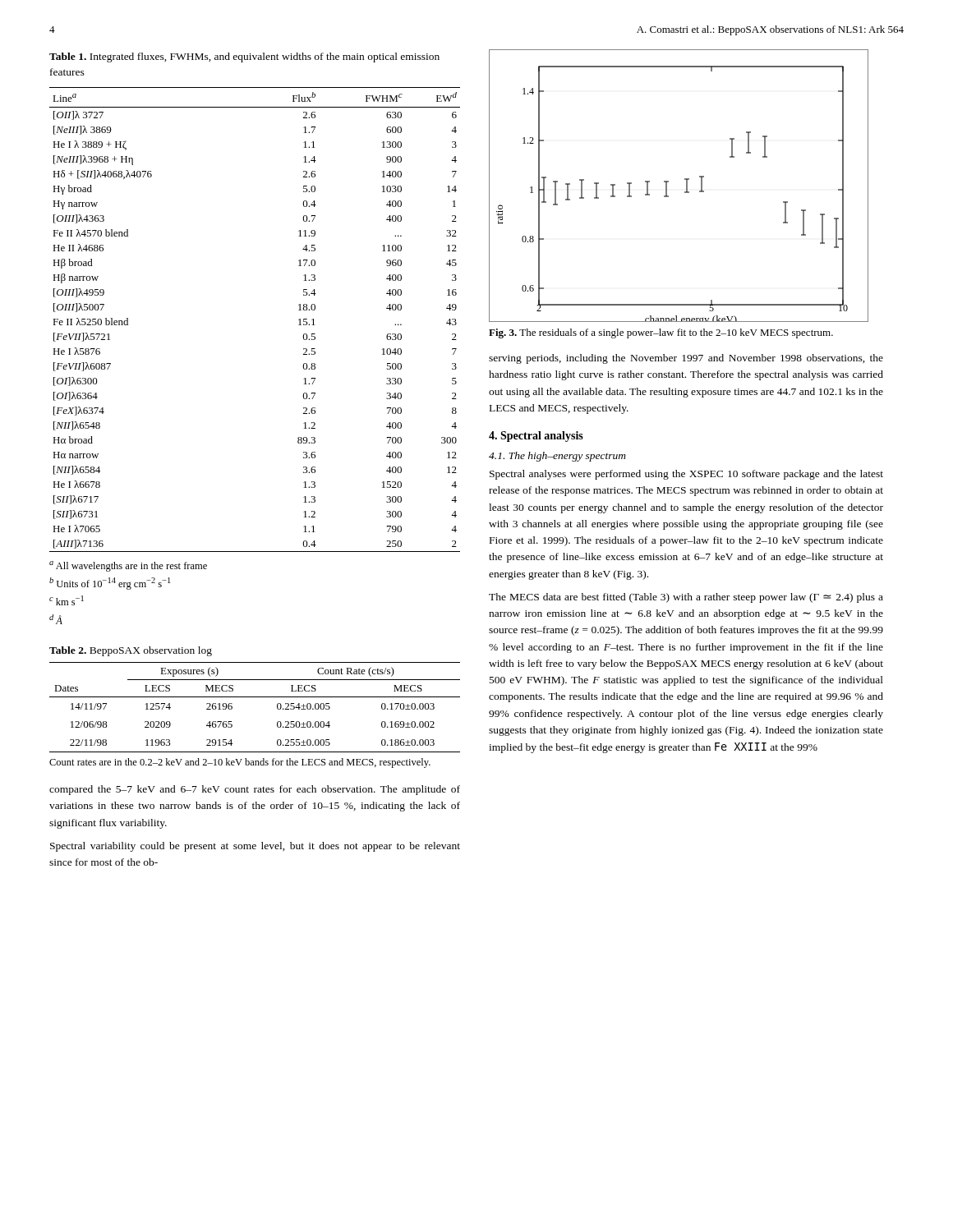Locate the caption containing "Table 2. BeppoSAX observation log"

[131, 650]
